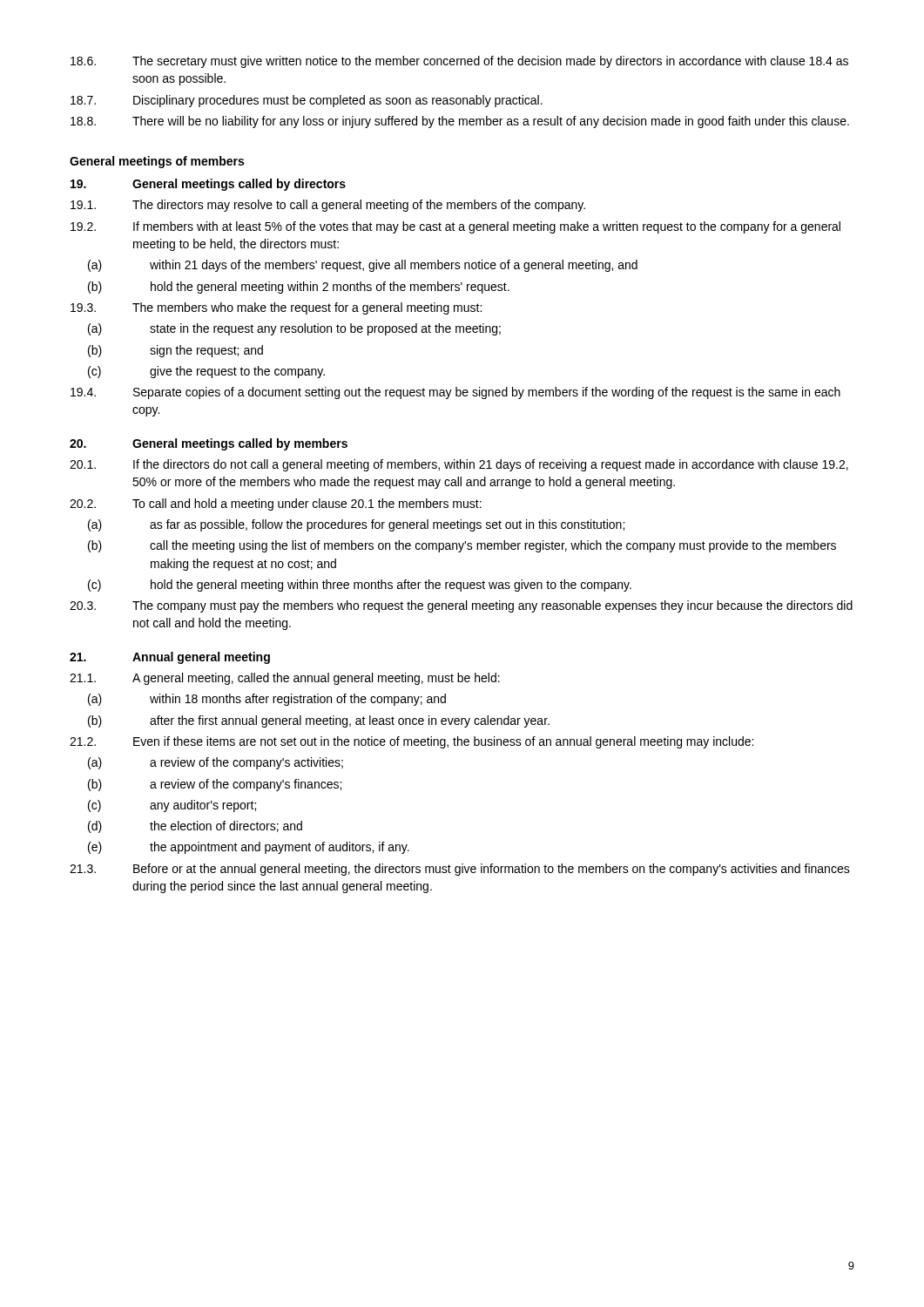Click where it says "(b) a review of the company's finances;"
Screen dimensions: 1307x924
coord(215,785)
